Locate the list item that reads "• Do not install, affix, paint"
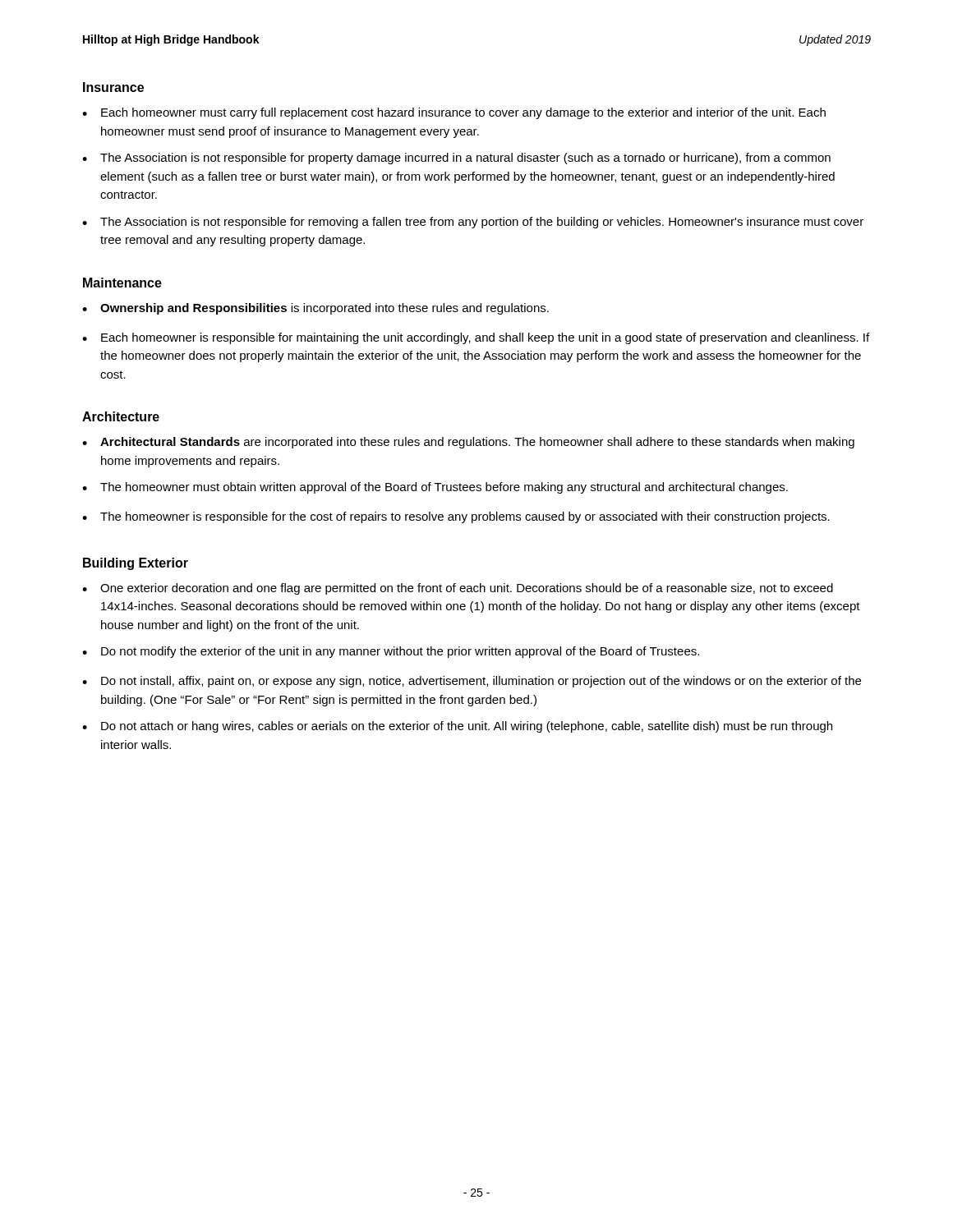 click(476, 691)
